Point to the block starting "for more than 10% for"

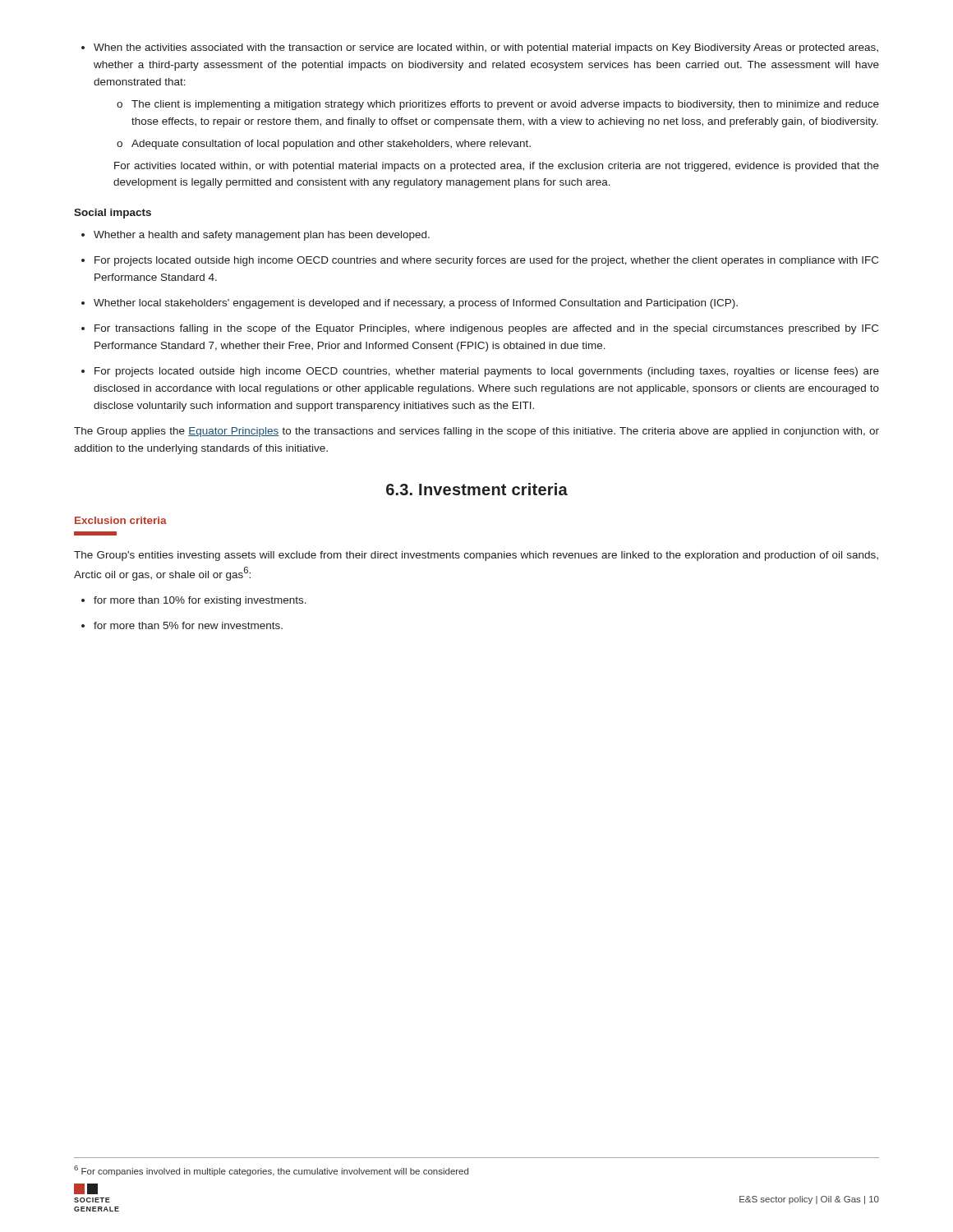pyautogui.click(x=200, y=600)
